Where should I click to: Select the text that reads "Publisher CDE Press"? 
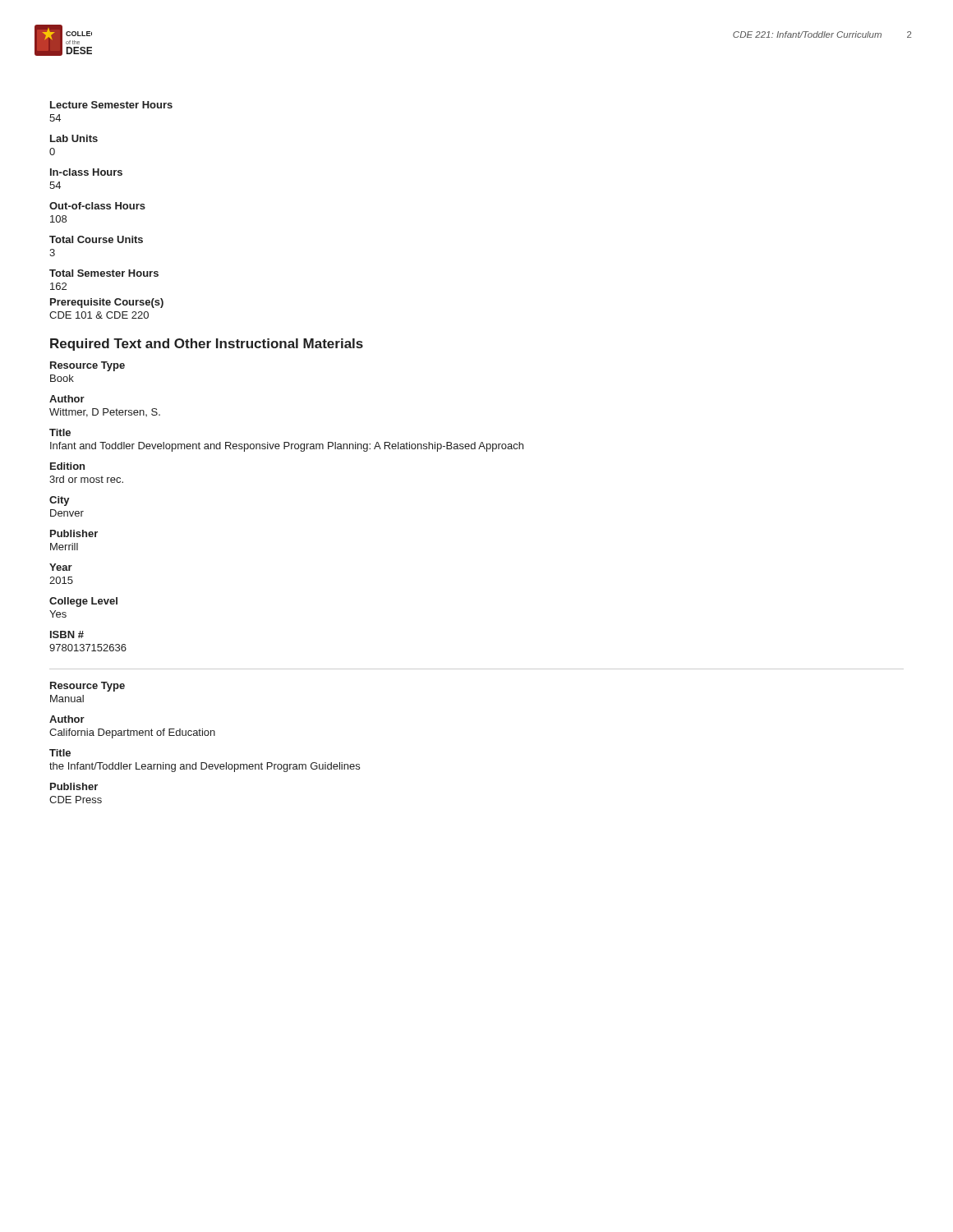click(74, 786)
